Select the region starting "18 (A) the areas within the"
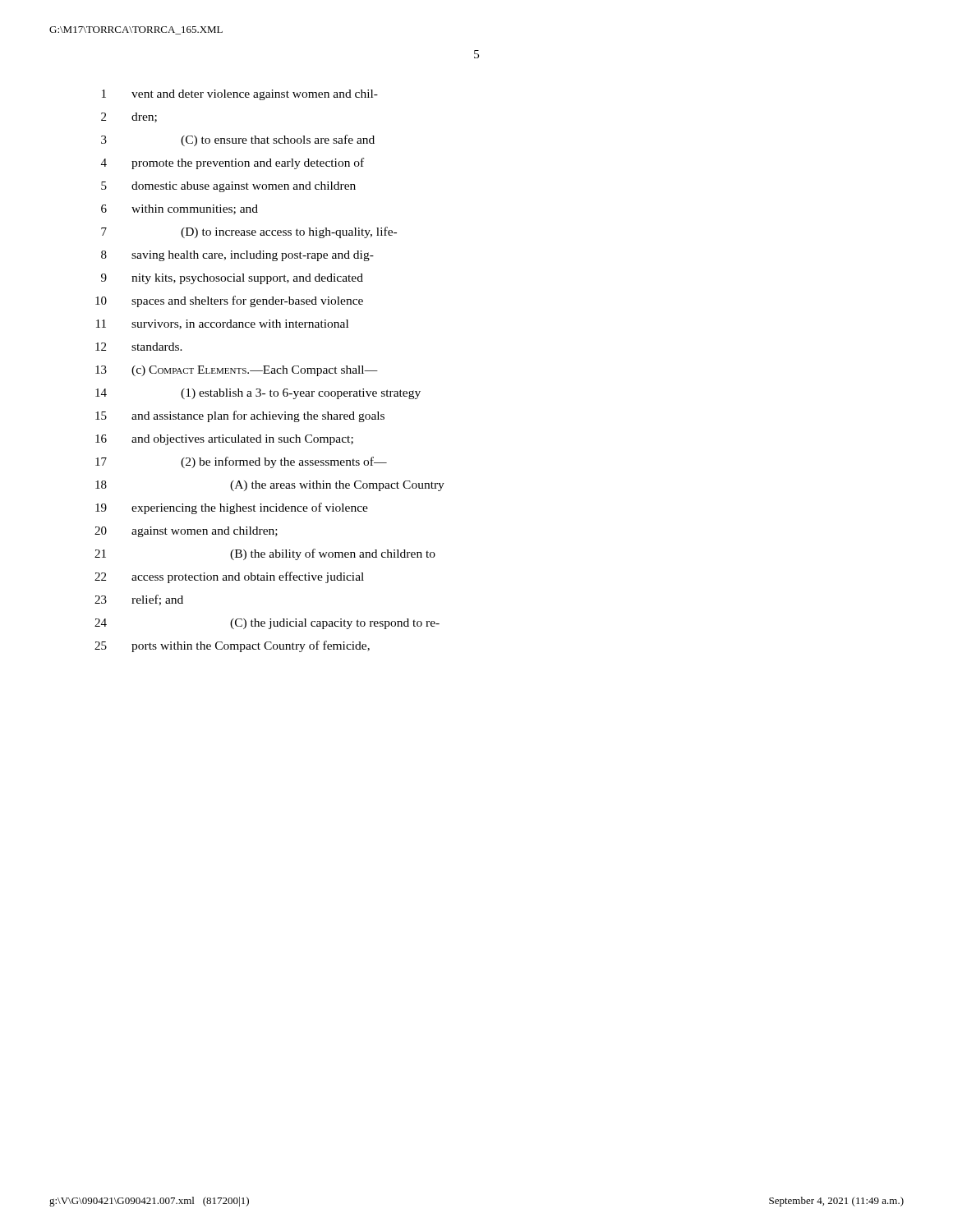Screen dimensions: 1232x953 [x=270, y=486]
